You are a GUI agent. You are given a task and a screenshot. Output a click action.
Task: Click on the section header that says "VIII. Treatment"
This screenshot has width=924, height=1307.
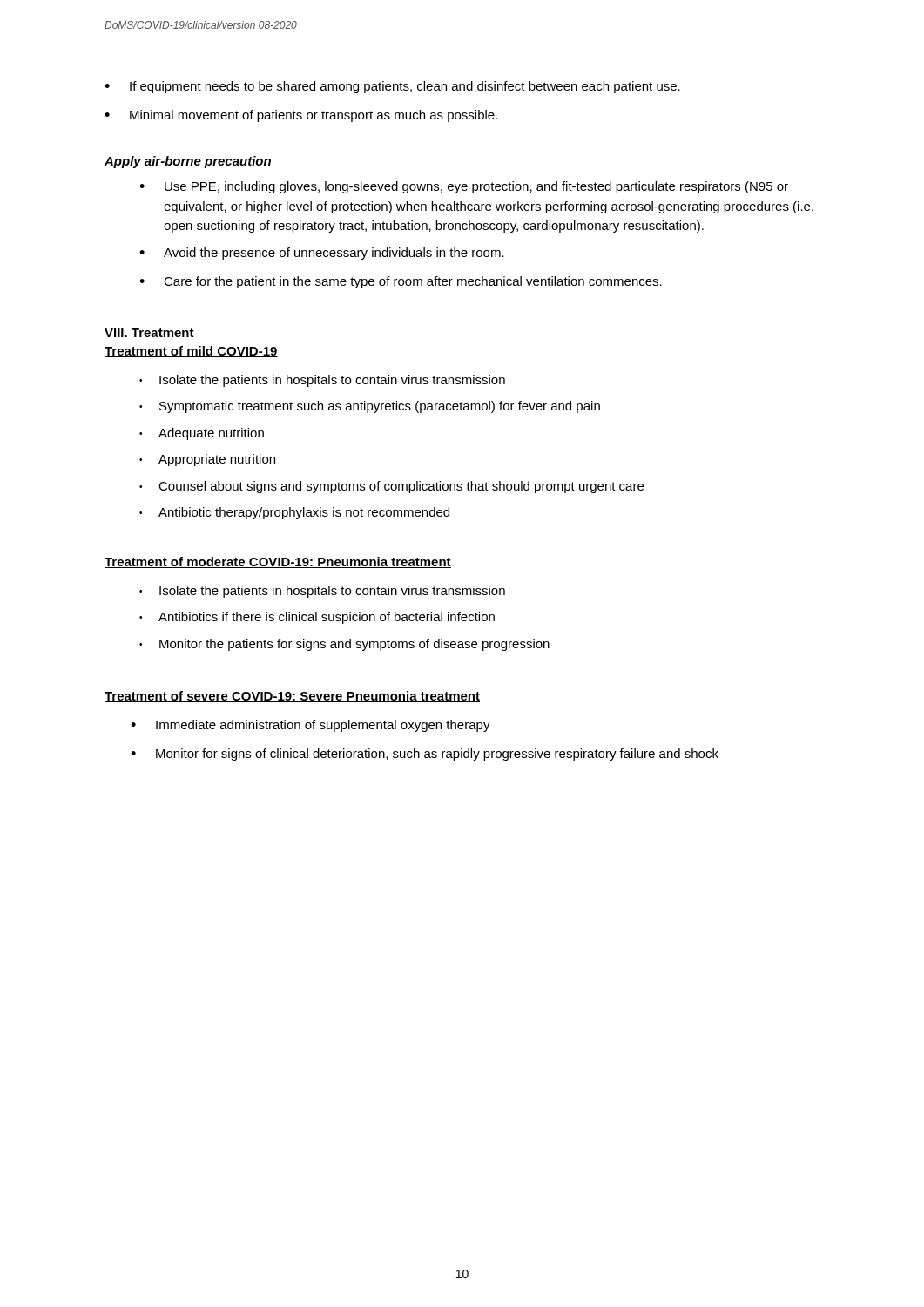point(149,332)
